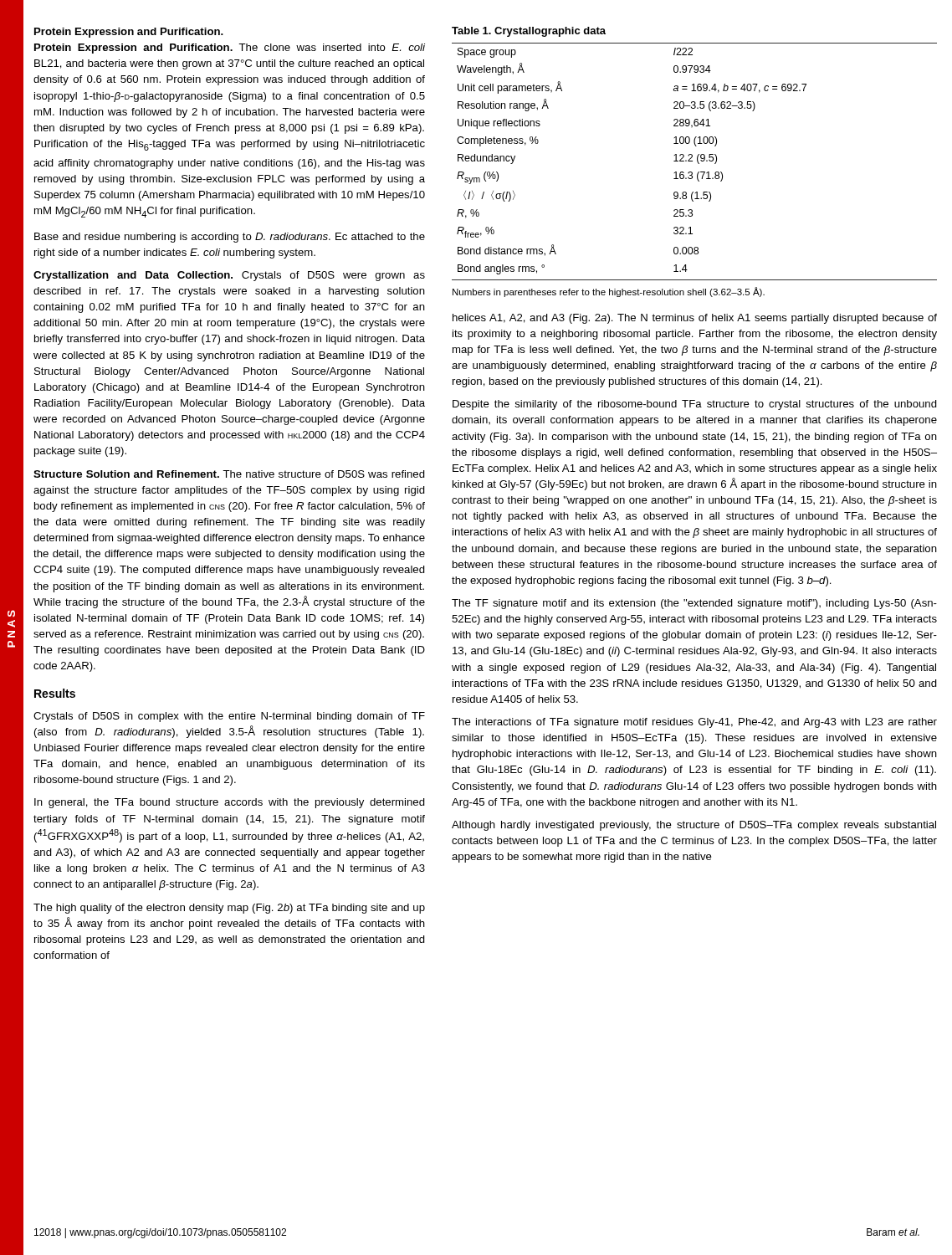This screenshot has height=1255, width=952.
Task: Click on the text block starting "Numbers in parentheses"
Action: (608, 292)
